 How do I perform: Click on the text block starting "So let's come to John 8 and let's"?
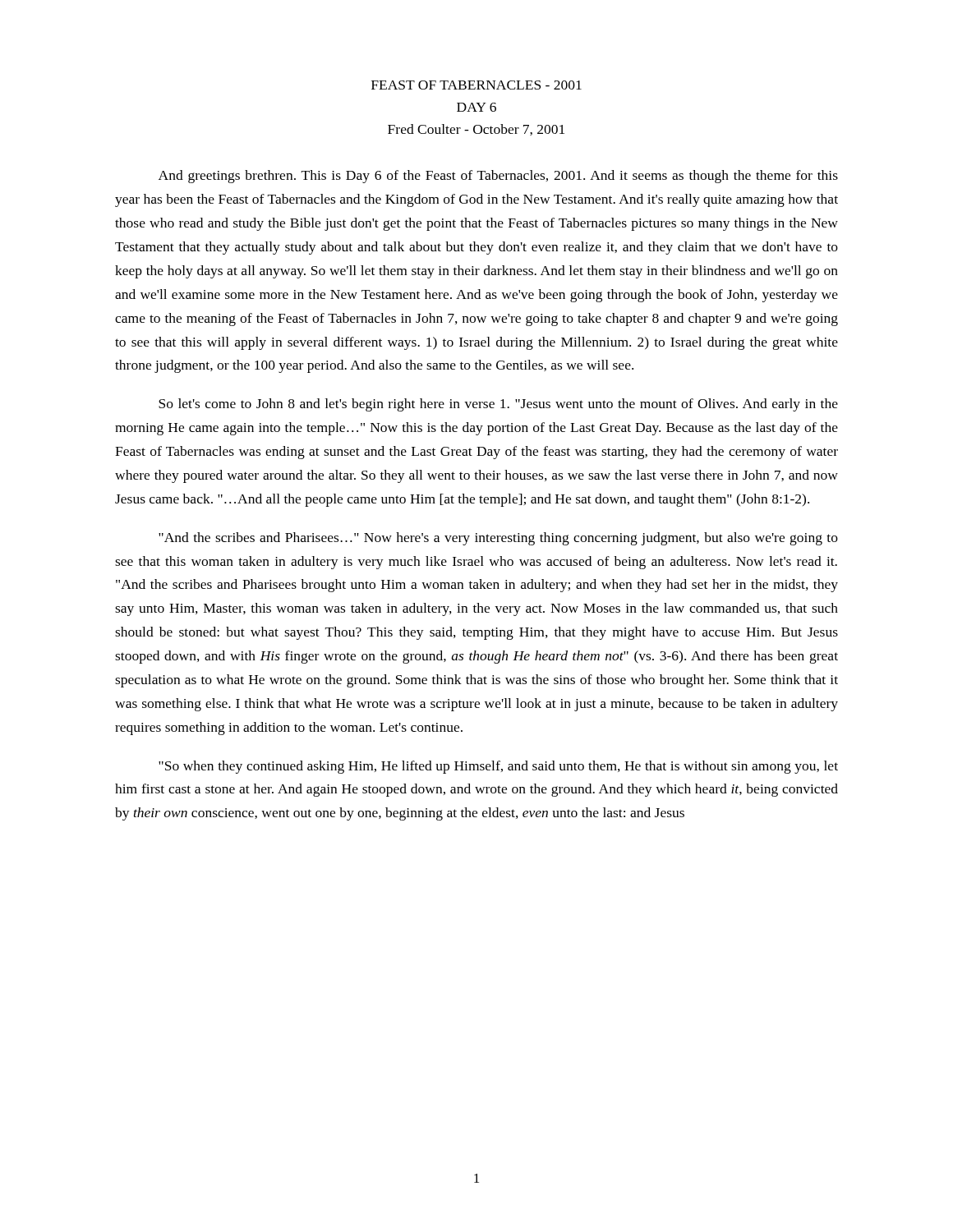[476, 451]
